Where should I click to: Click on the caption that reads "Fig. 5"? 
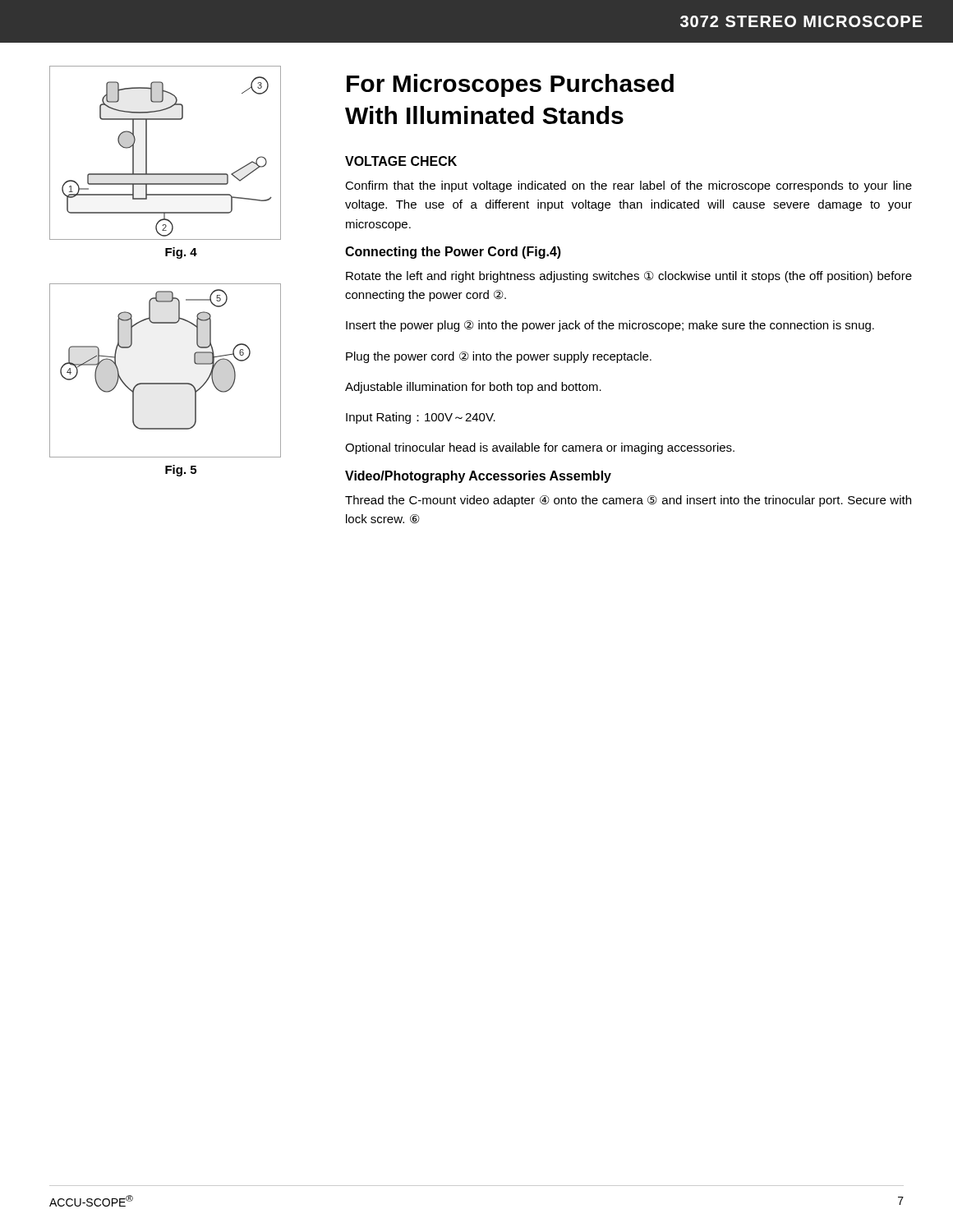(x=181, y=469)
